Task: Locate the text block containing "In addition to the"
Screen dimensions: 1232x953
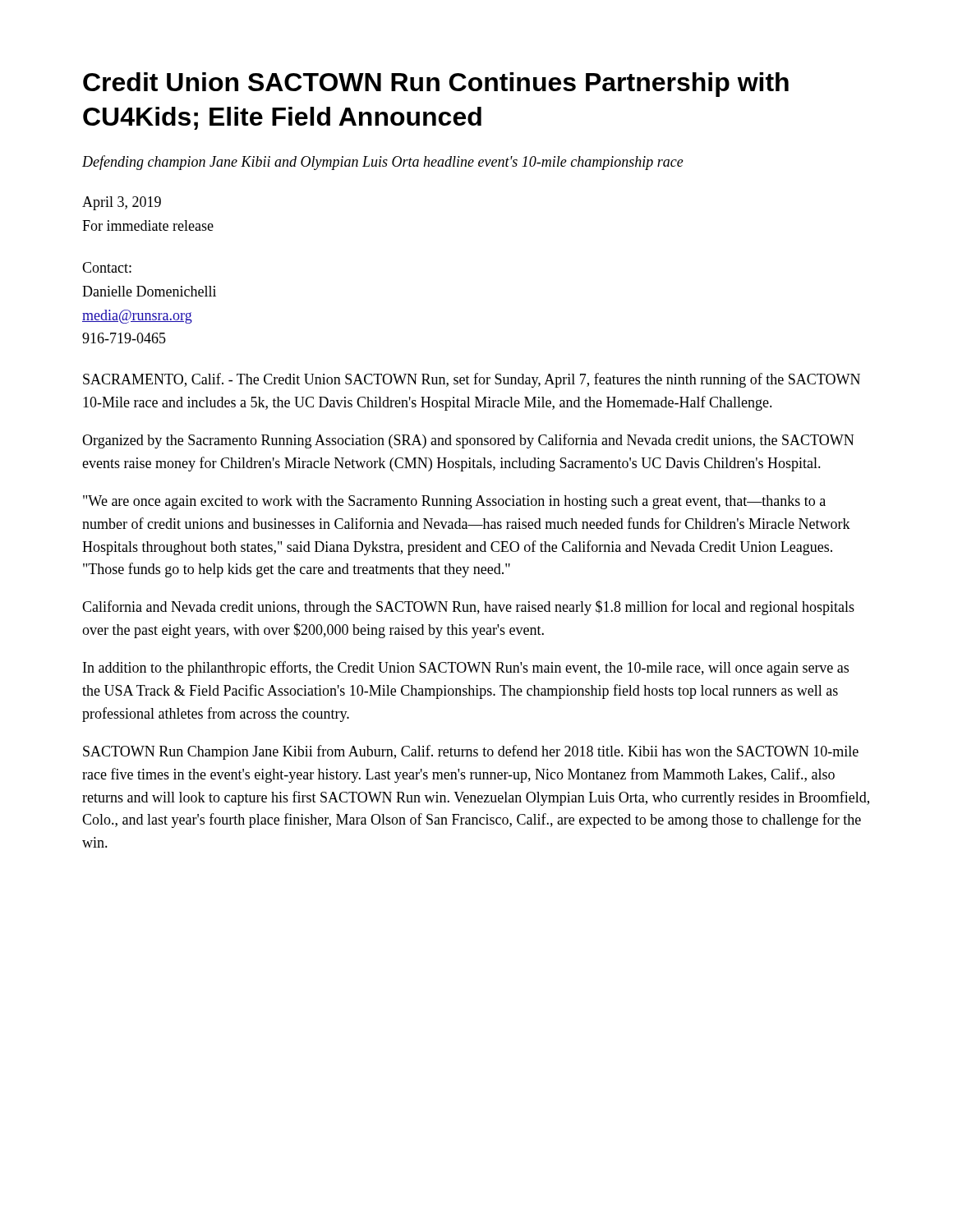Action: coord(466,691)
